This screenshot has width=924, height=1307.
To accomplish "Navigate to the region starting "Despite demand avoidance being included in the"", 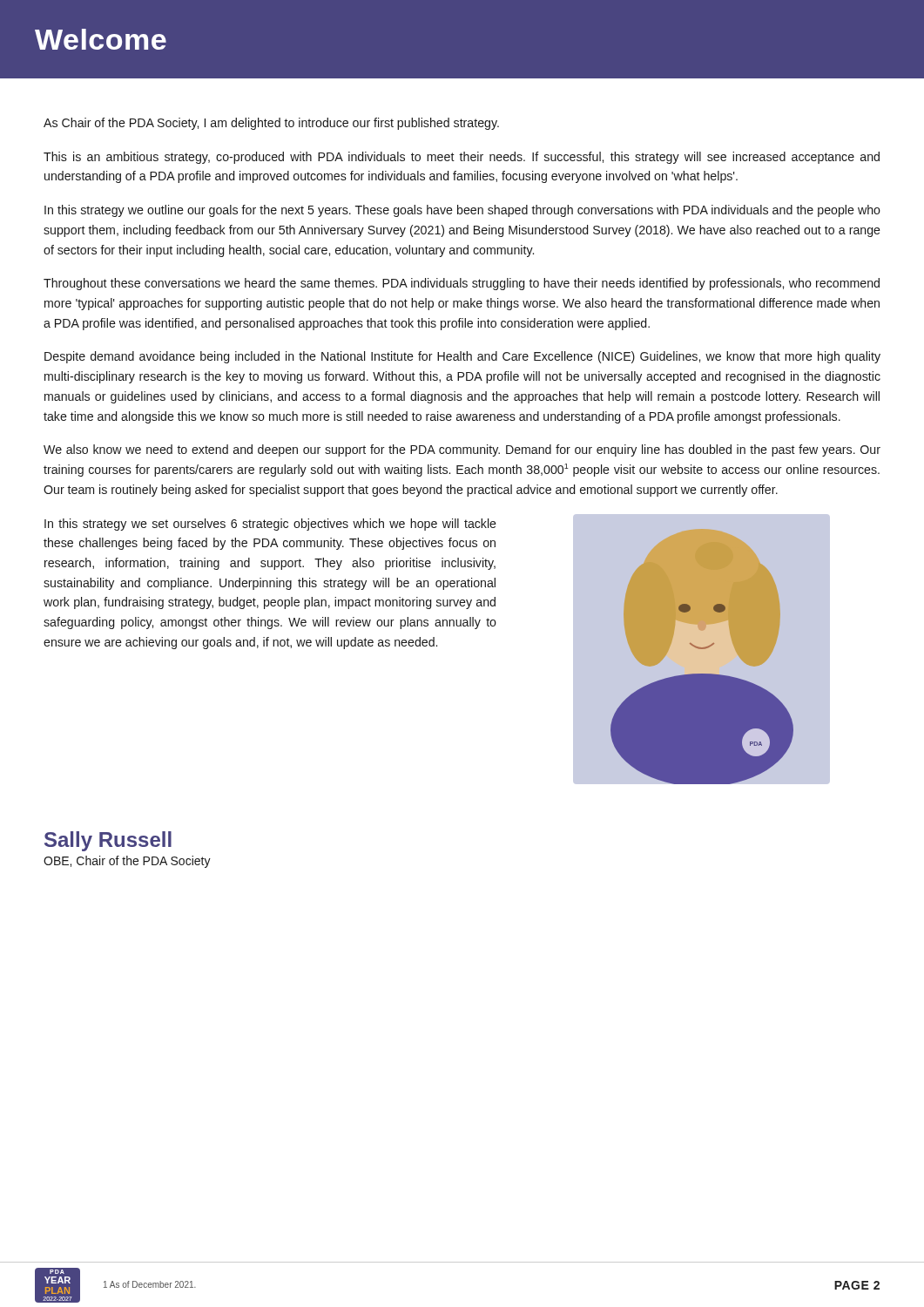I will click(x=462, y=386).
